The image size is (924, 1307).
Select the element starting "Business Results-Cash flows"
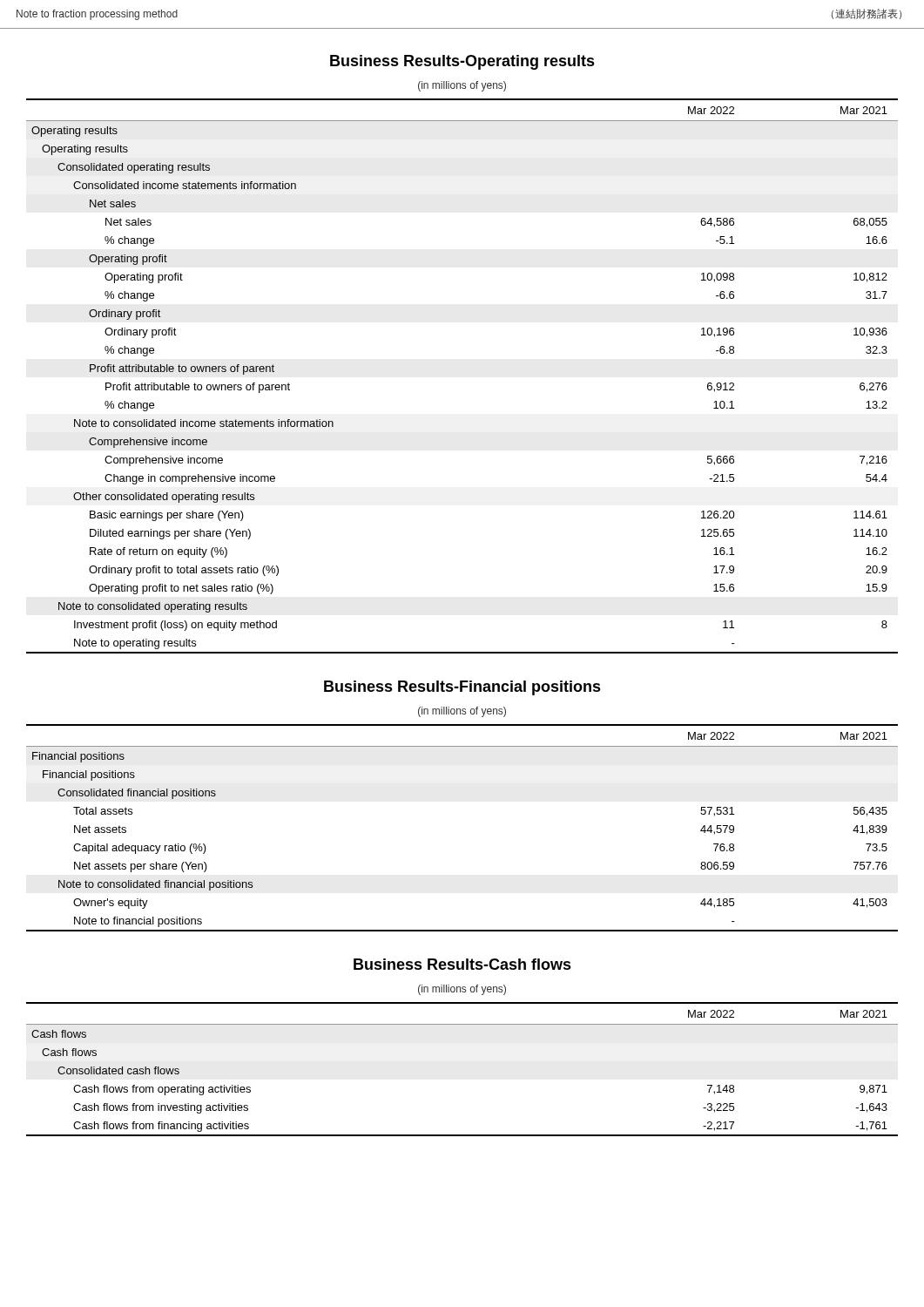[462, 965]
